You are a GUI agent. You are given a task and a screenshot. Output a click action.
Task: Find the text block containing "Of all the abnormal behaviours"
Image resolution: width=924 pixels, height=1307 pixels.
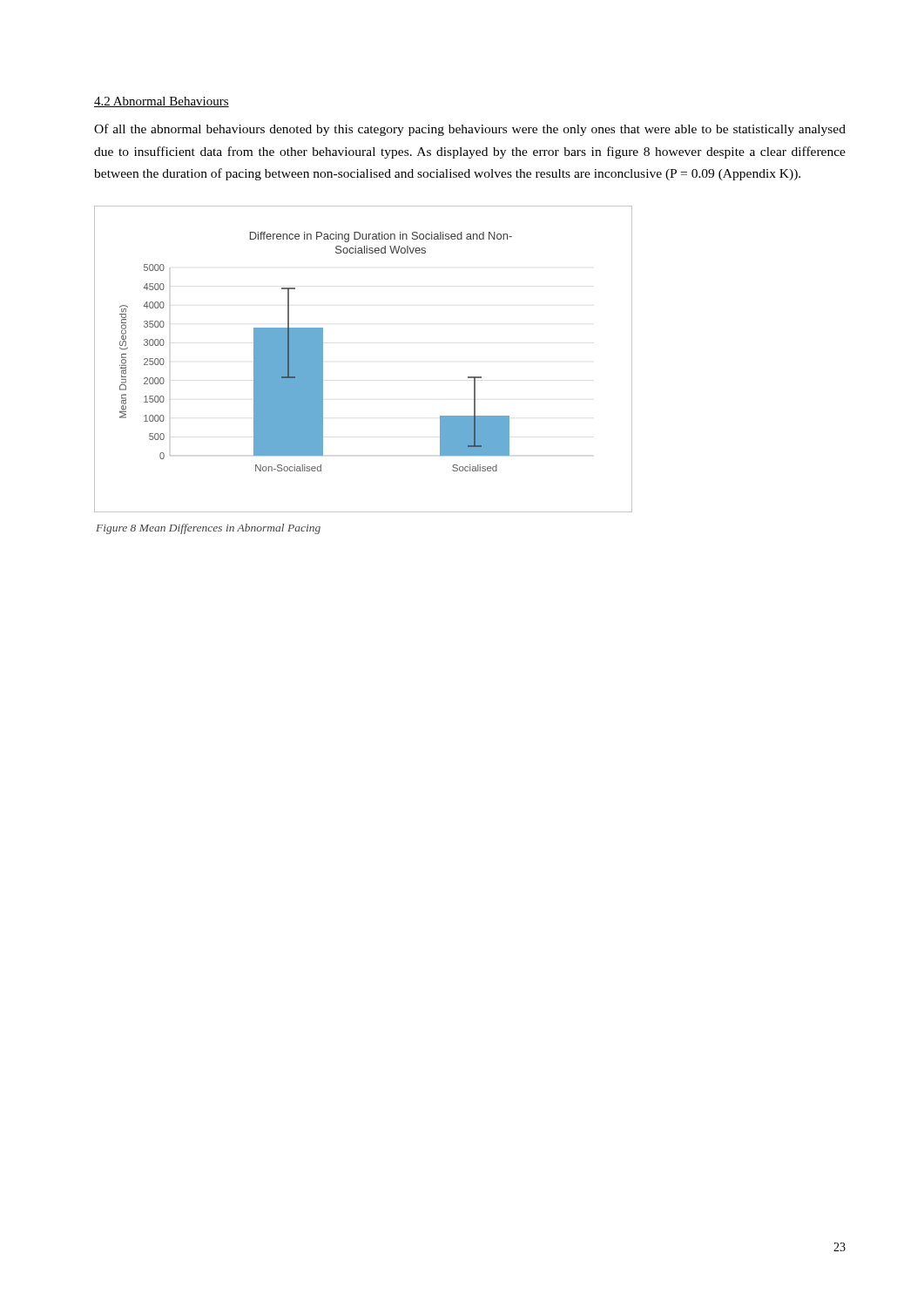(470, 151)
